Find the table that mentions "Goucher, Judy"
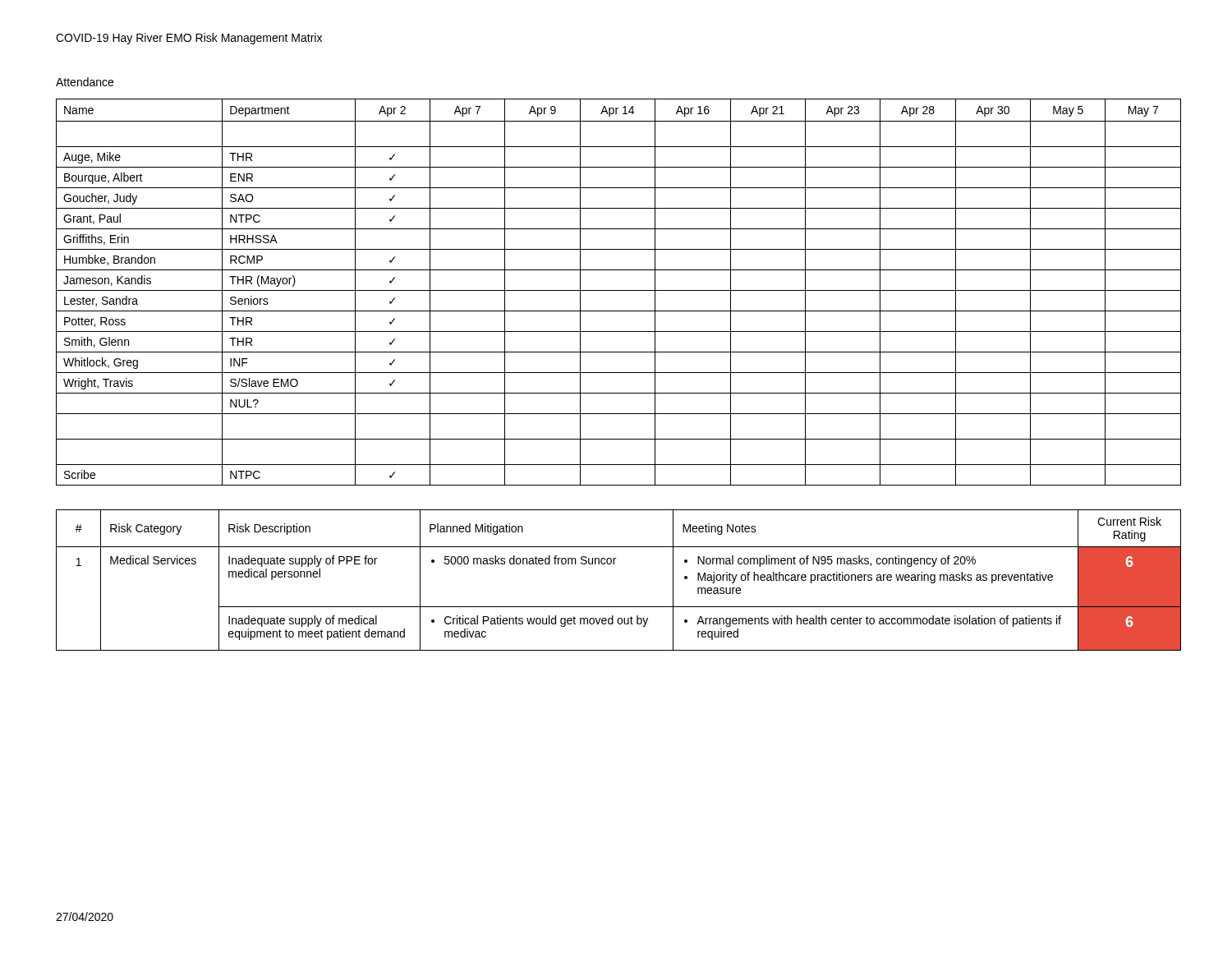The image size is (1232, 953). coord(618,292)
